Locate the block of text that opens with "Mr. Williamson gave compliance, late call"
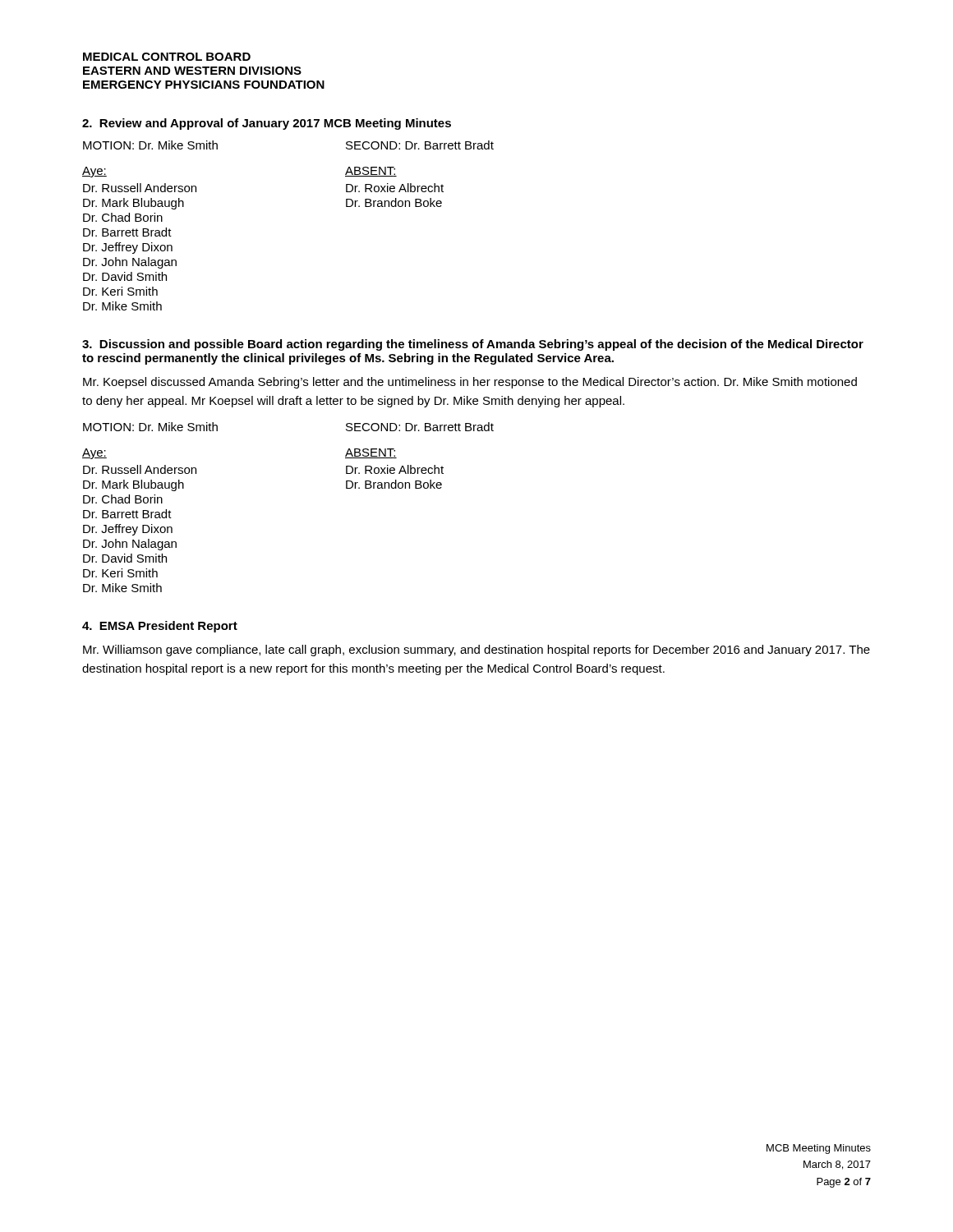 click(x=476, y=659)
